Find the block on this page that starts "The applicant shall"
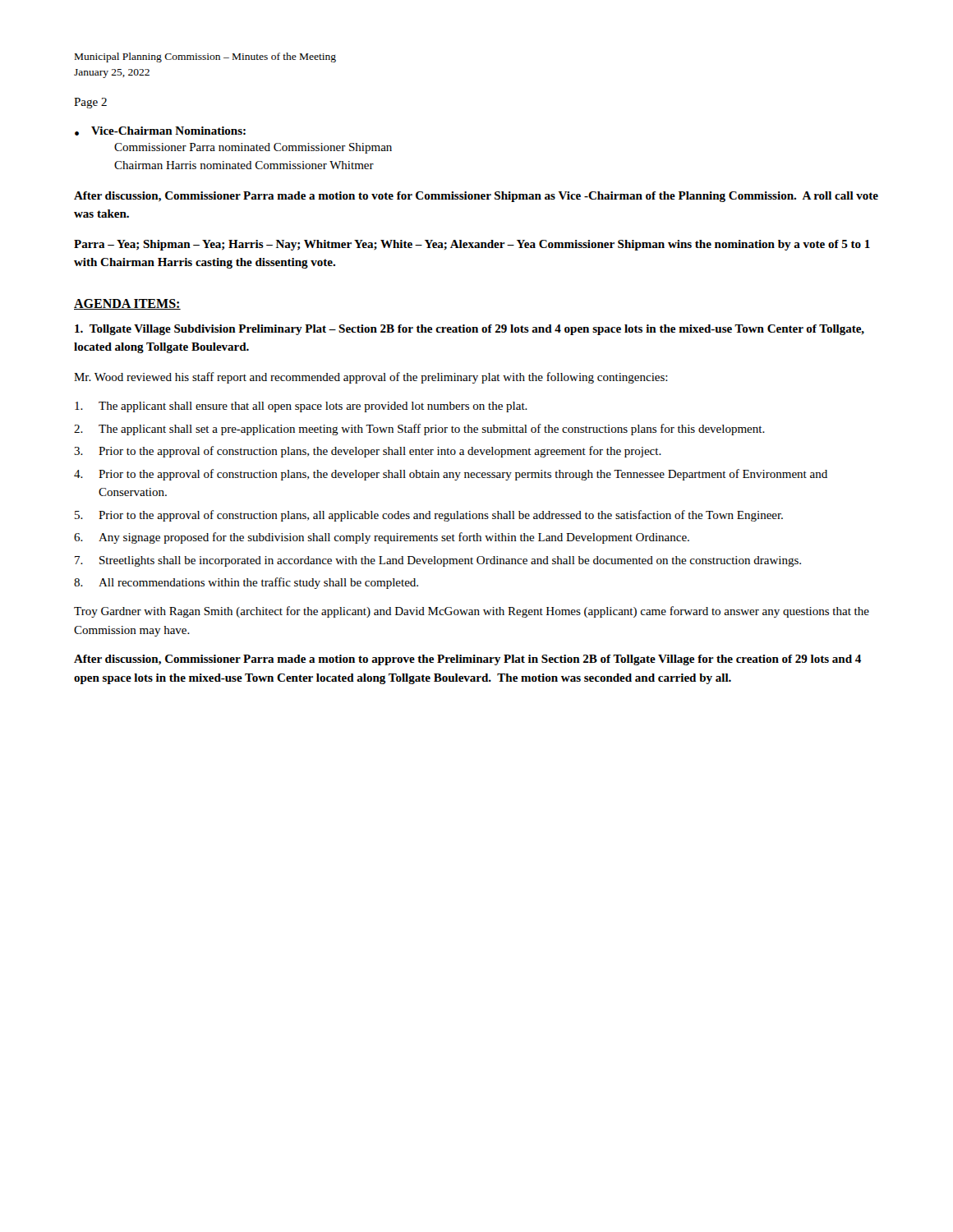The image size is (953, 1232). coord(476,406)
